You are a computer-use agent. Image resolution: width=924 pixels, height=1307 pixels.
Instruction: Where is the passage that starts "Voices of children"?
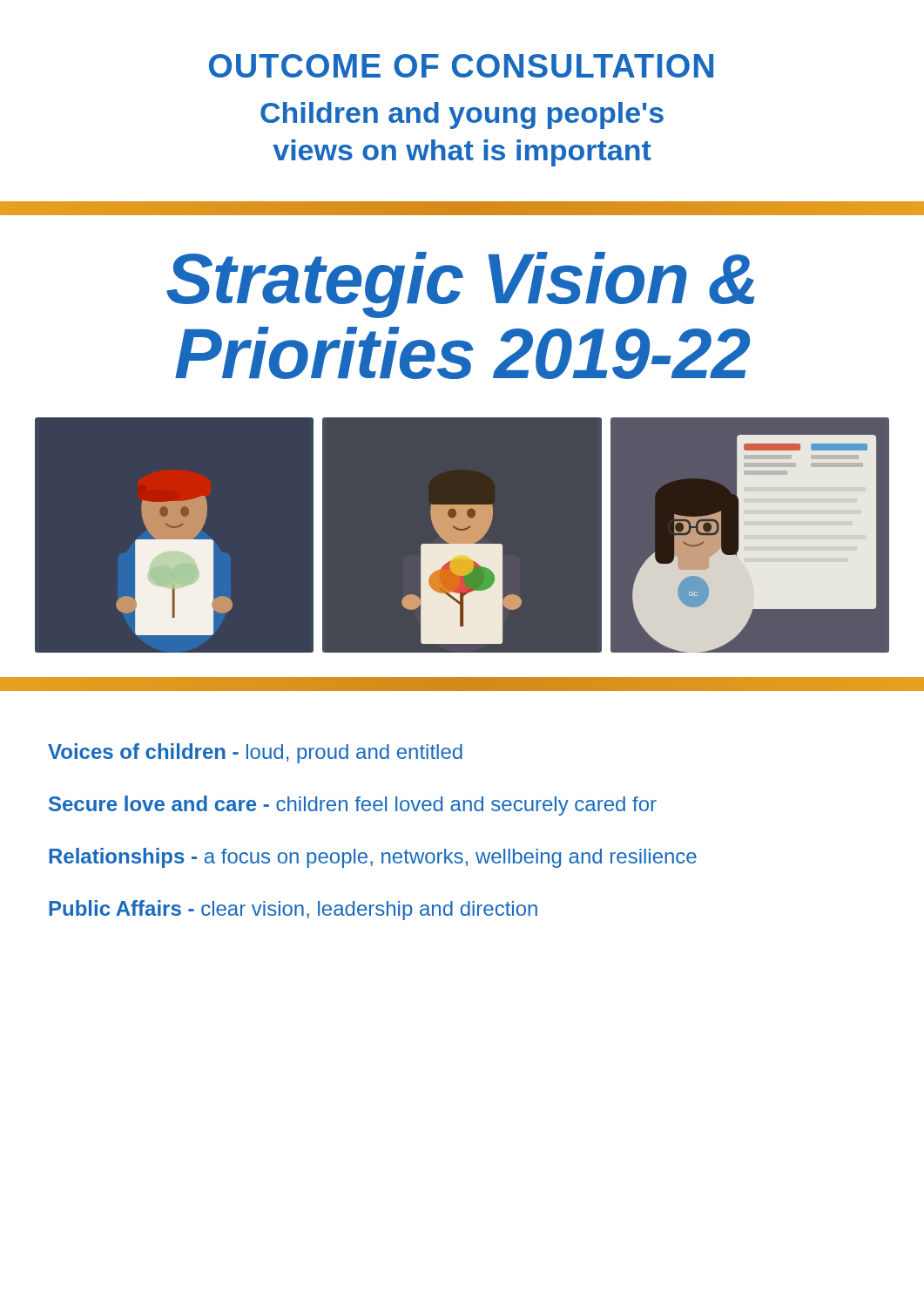(x=255, y=753)
